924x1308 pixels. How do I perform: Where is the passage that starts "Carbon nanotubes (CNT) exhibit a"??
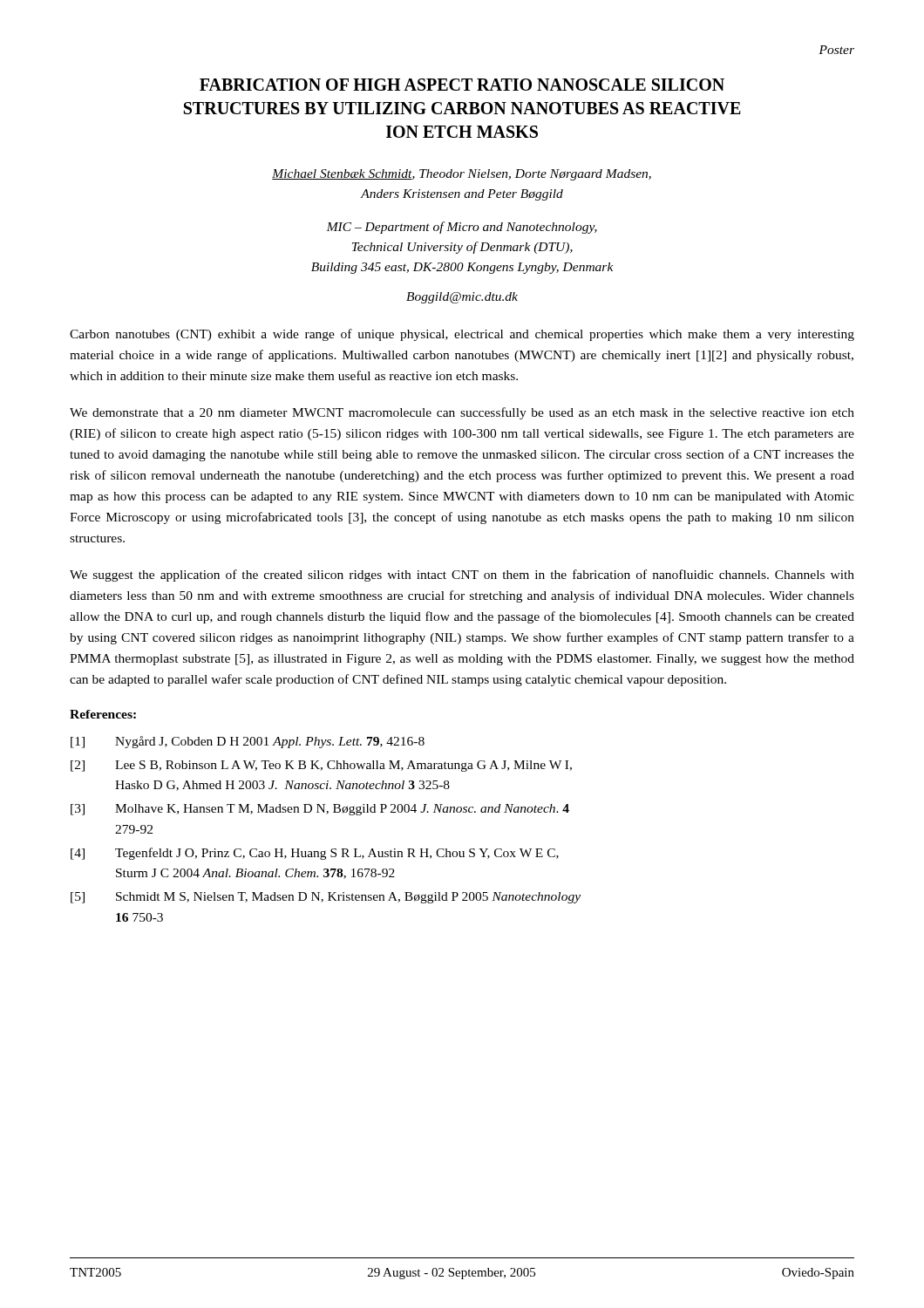[x=462, y=355]
